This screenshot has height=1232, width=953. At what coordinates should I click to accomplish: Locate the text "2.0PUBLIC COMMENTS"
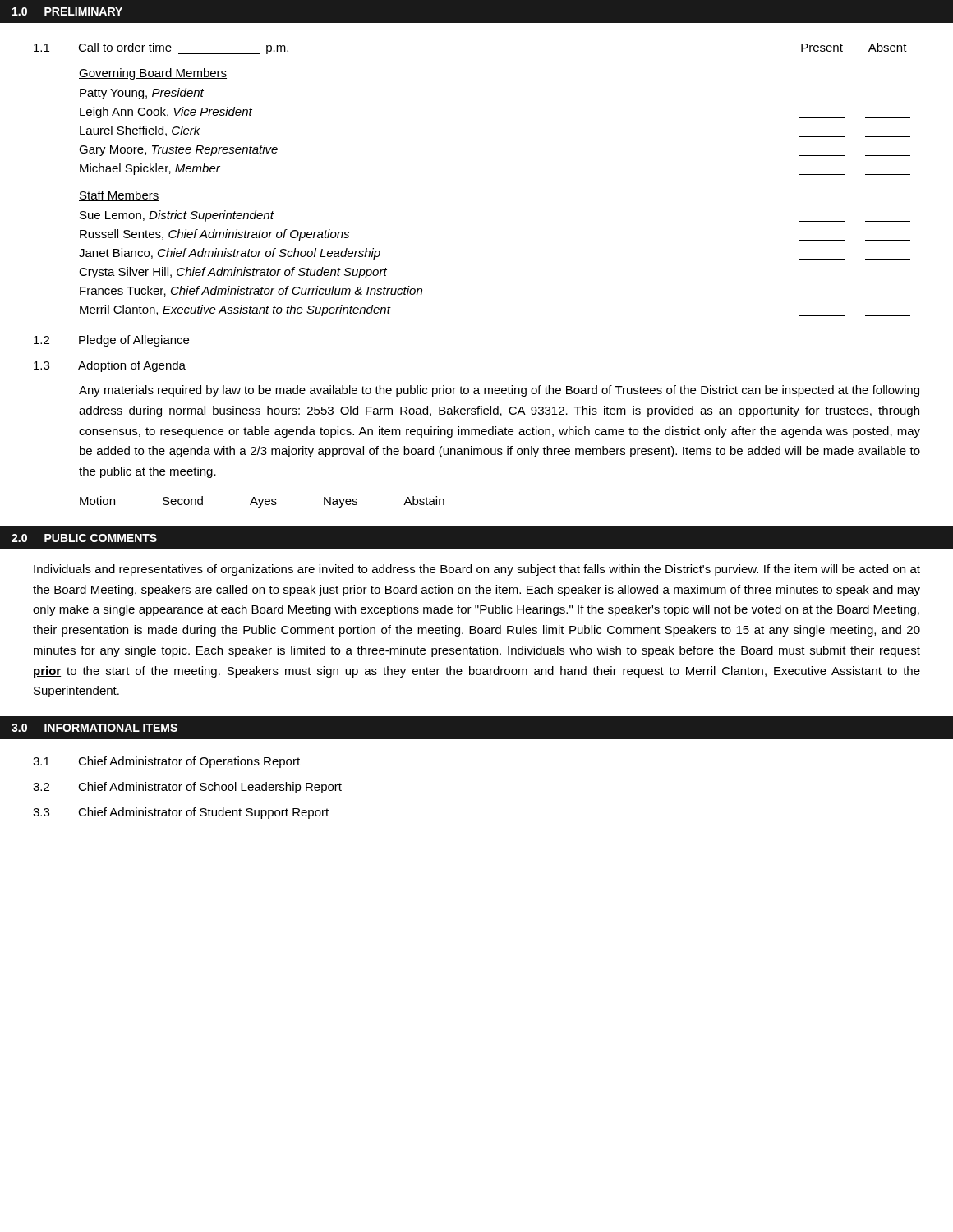click(x=84, y=538)
